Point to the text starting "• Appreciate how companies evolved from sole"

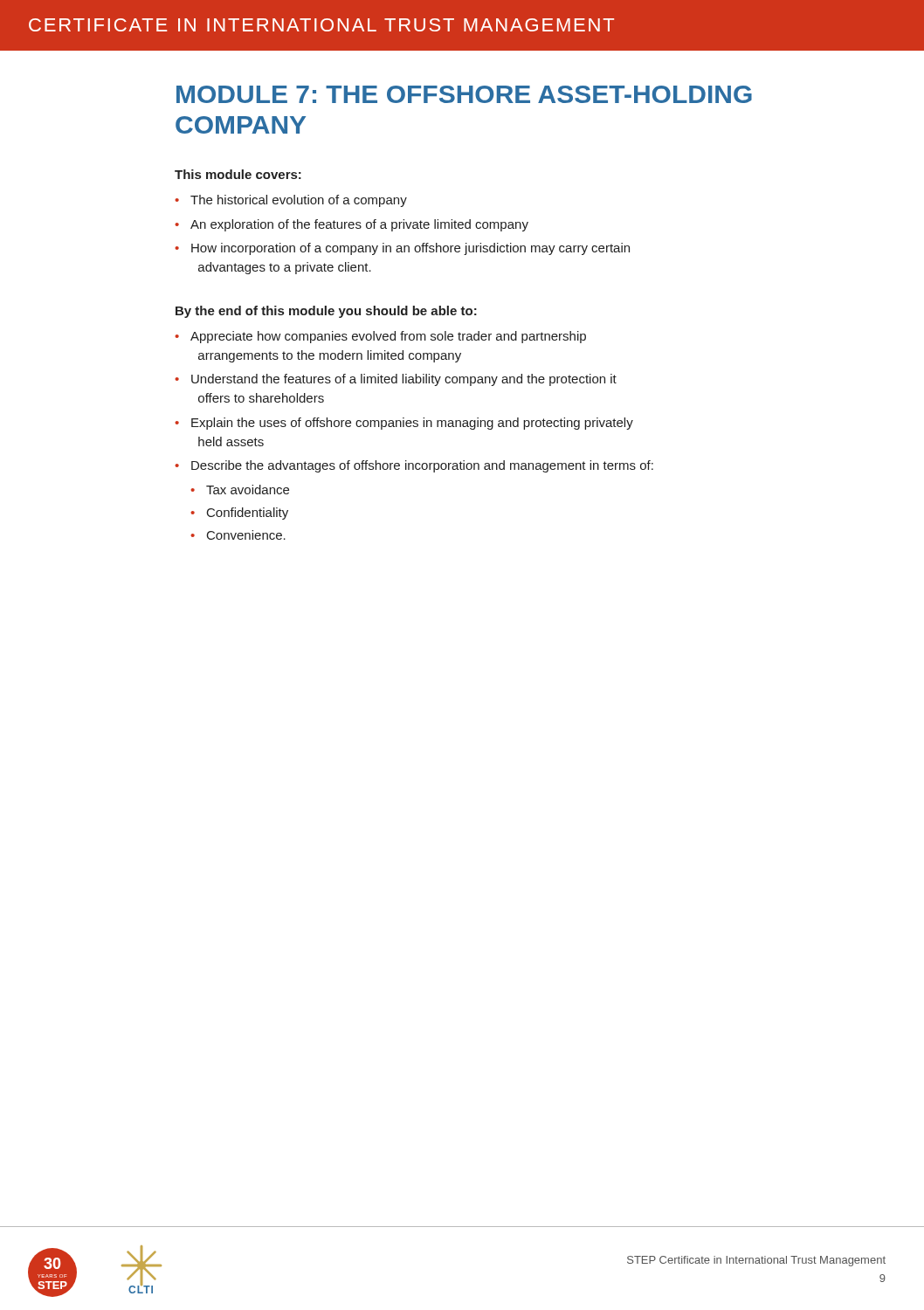click(x=381, y=344)
